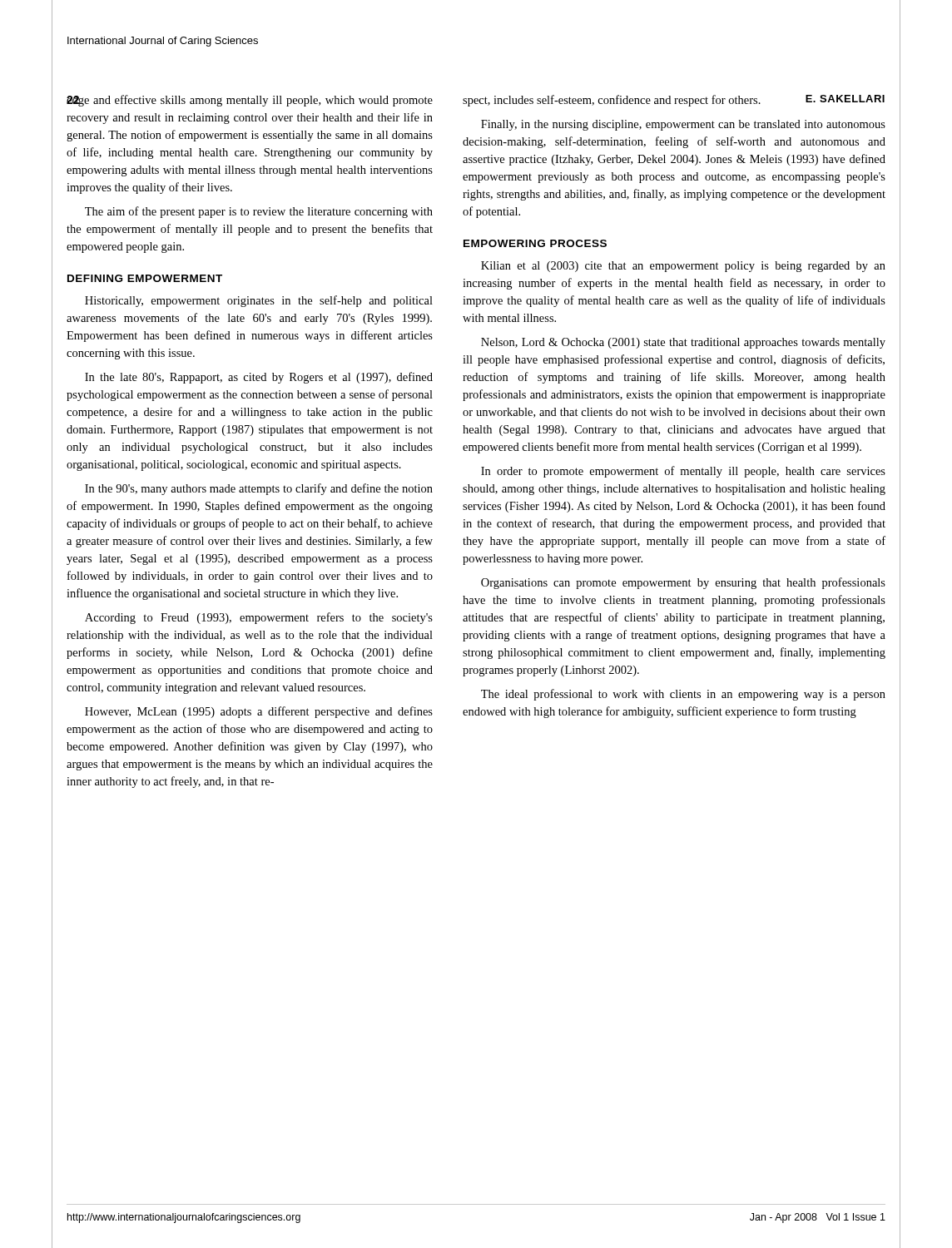Find the region starting "In the 90's, many authors made"
Image resolution: width=952 pixels, height=1248 pixels.
[x=250, y=541]
